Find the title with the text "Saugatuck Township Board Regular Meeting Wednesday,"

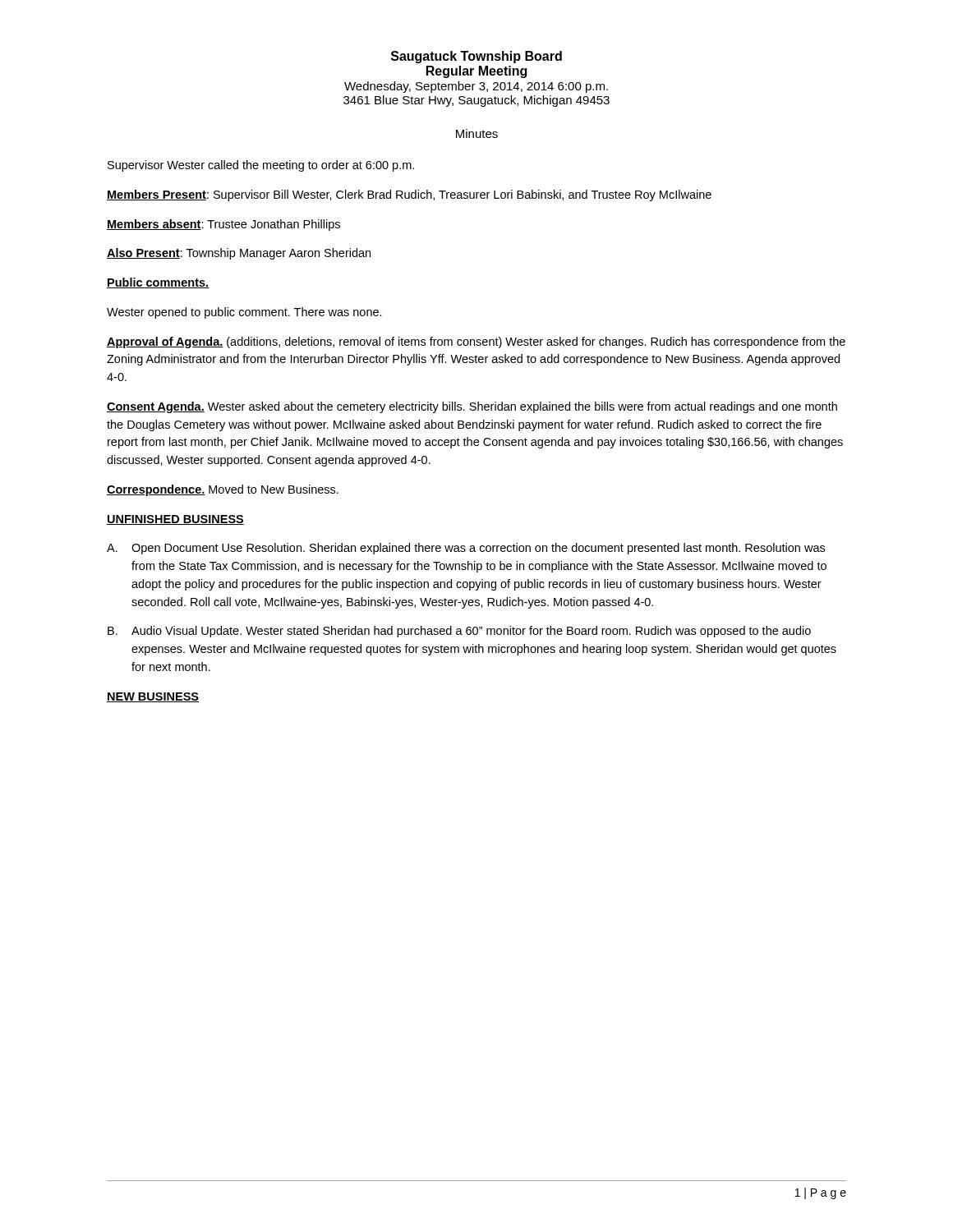476,78
